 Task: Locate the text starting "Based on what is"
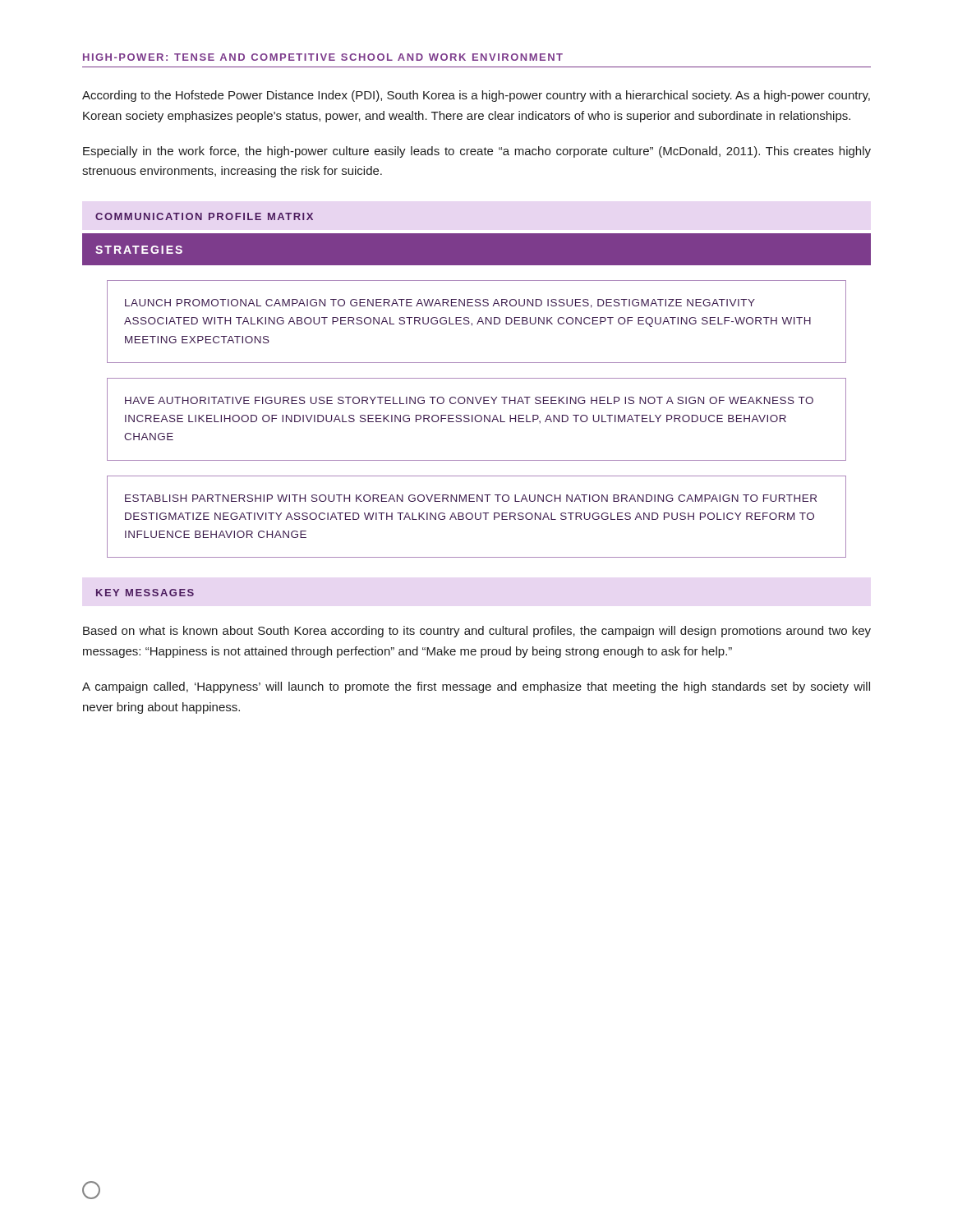pos(476,641)
